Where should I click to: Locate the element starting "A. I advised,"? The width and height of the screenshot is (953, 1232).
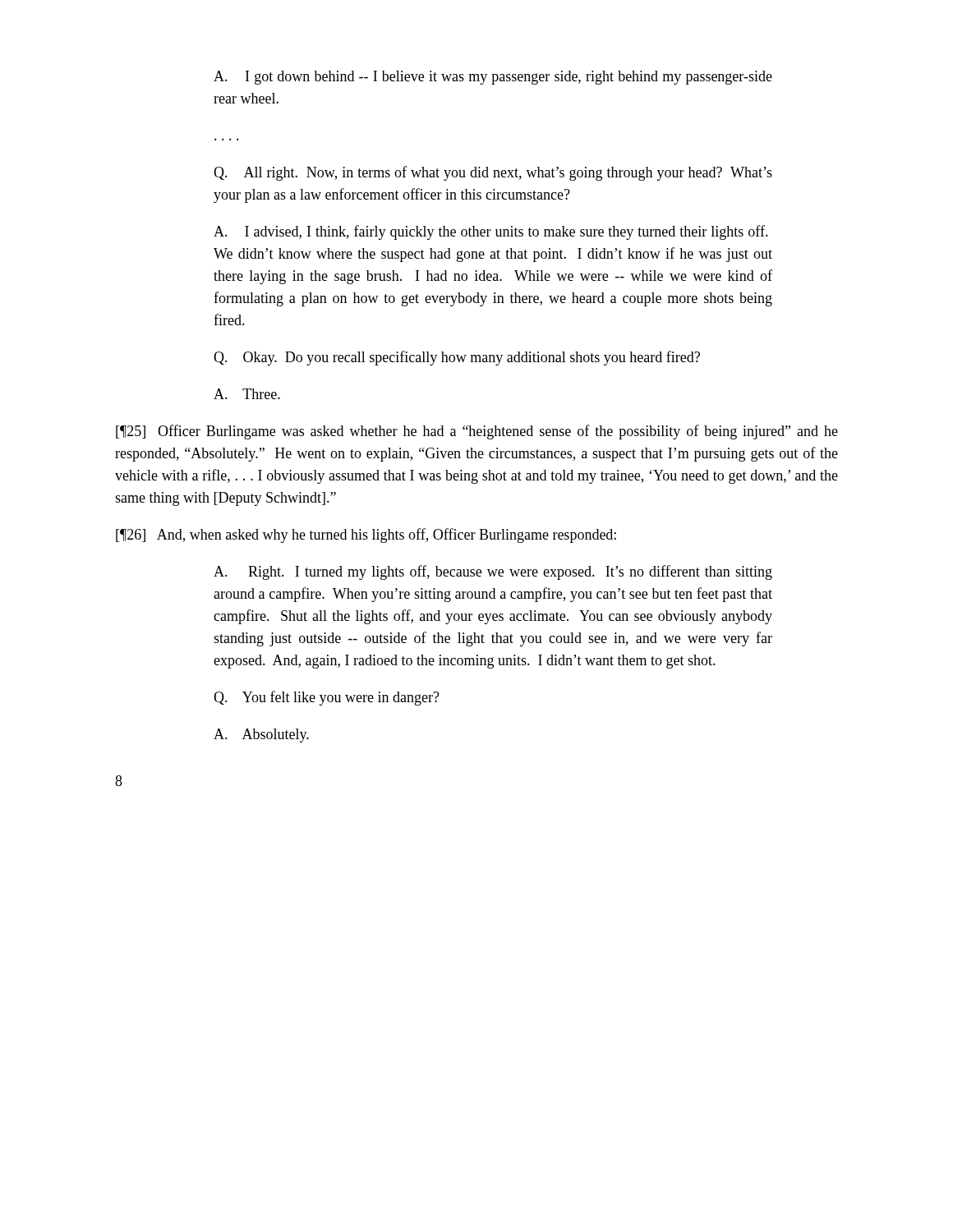pyautogui.click(x=493, y=276)
